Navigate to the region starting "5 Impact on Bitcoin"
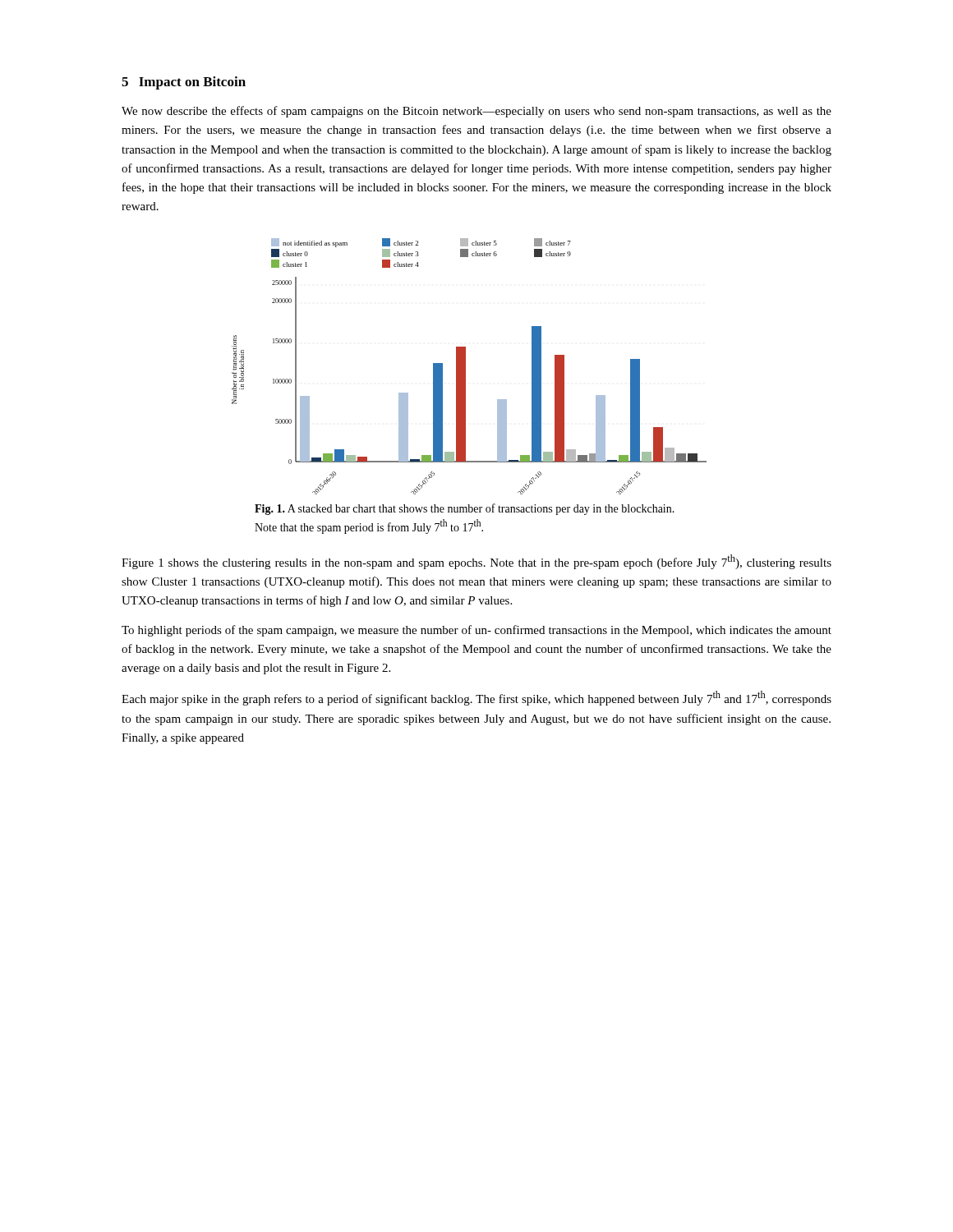Screen dimensions: 1232x953 coord(184,82)
